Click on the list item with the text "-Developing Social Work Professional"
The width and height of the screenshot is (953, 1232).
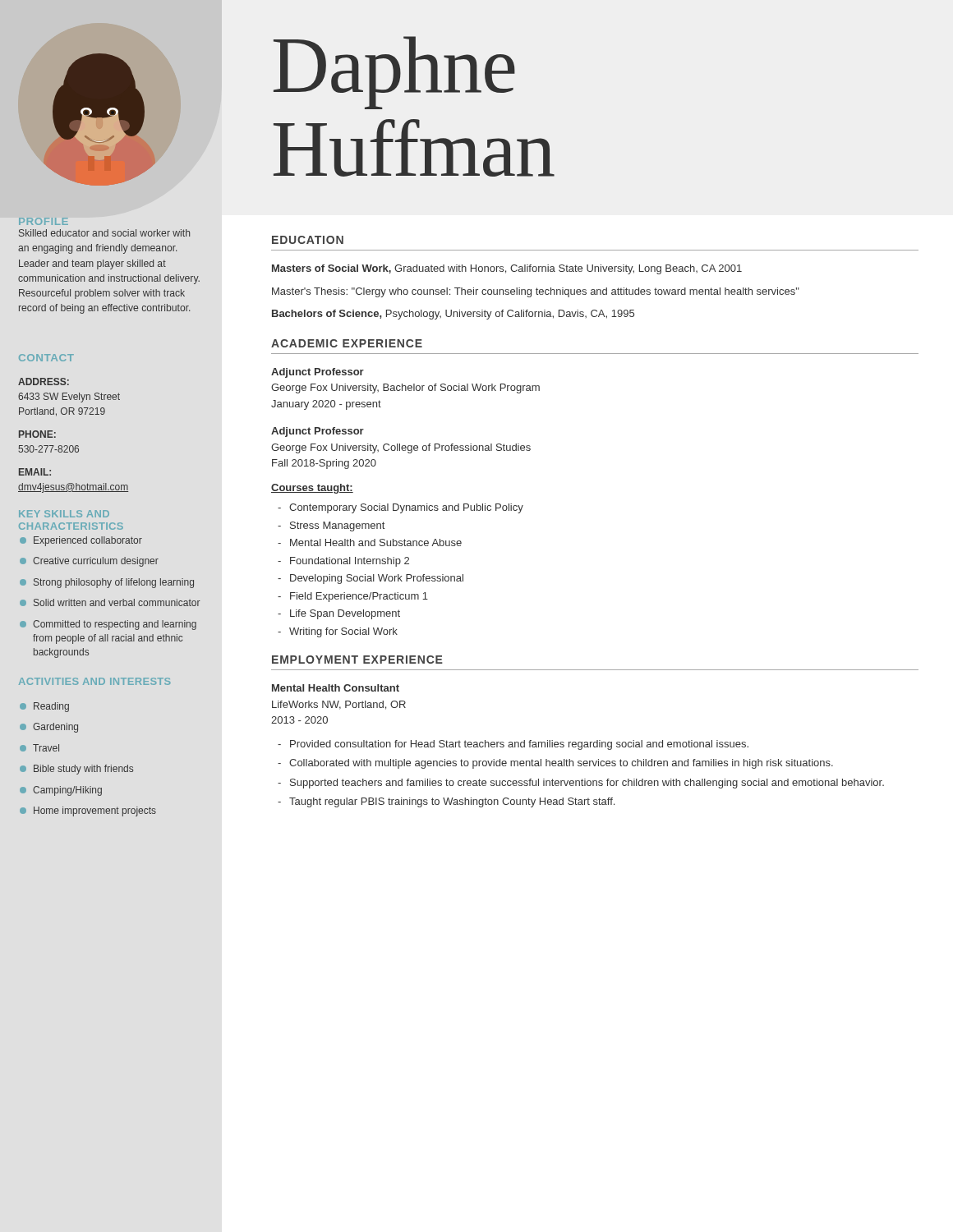[x=371, y=578]
